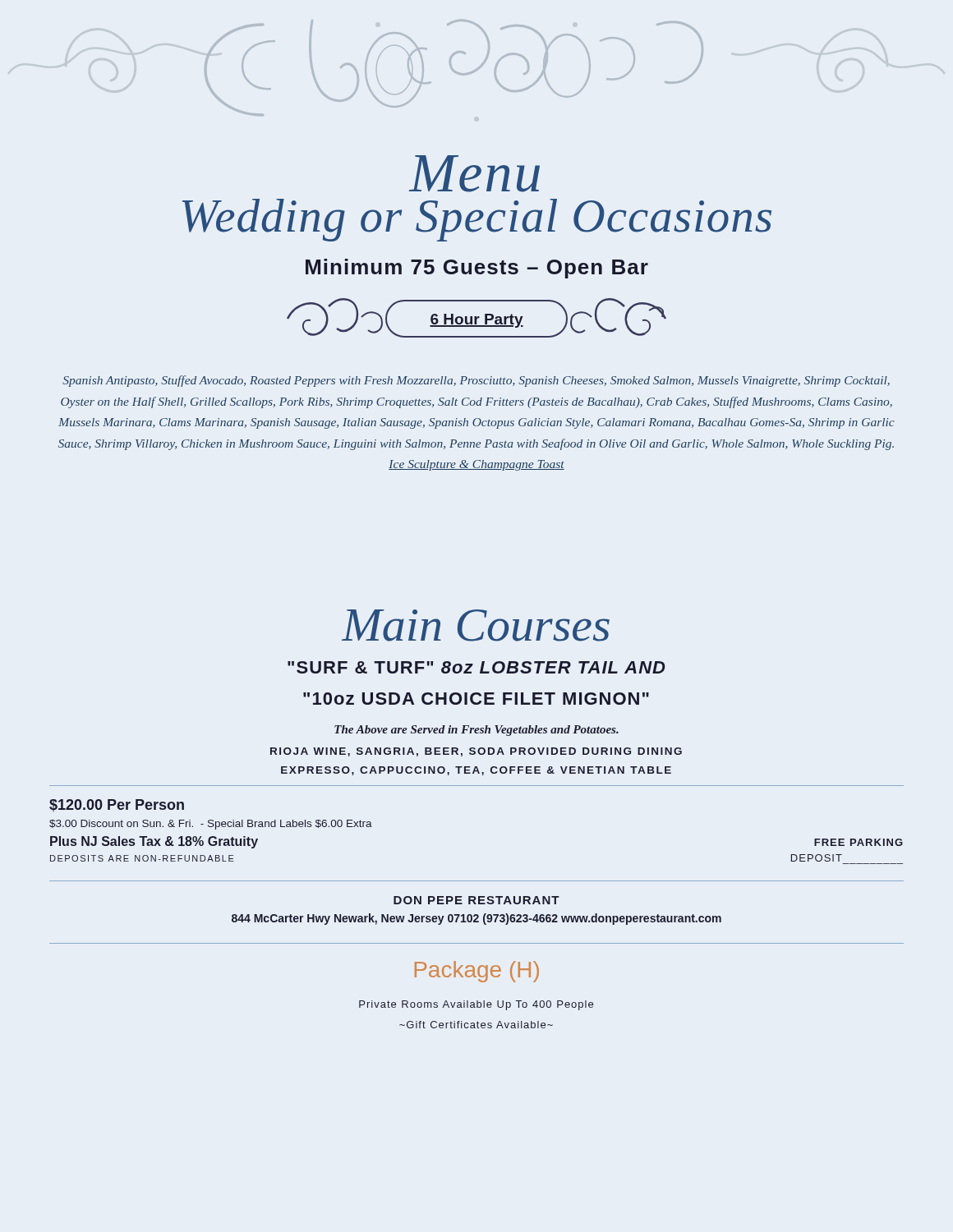Find the block starting "Minimum 75 Guests – Open Bar"
Screen dimensions: 1232x953
[x=476, y=267]
